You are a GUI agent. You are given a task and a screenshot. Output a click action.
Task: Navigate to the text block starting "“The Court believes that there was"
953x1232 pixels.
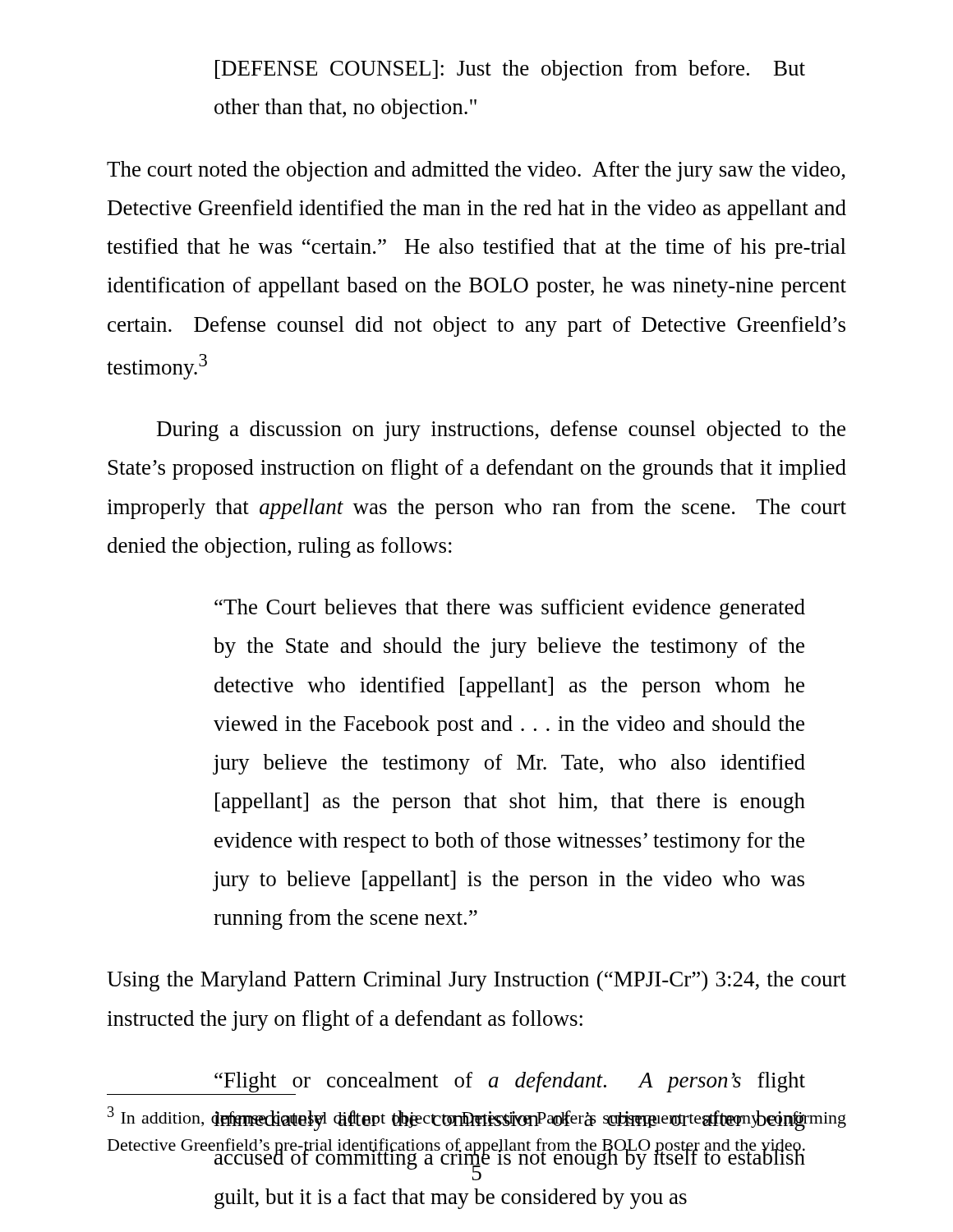pos(509,762)
